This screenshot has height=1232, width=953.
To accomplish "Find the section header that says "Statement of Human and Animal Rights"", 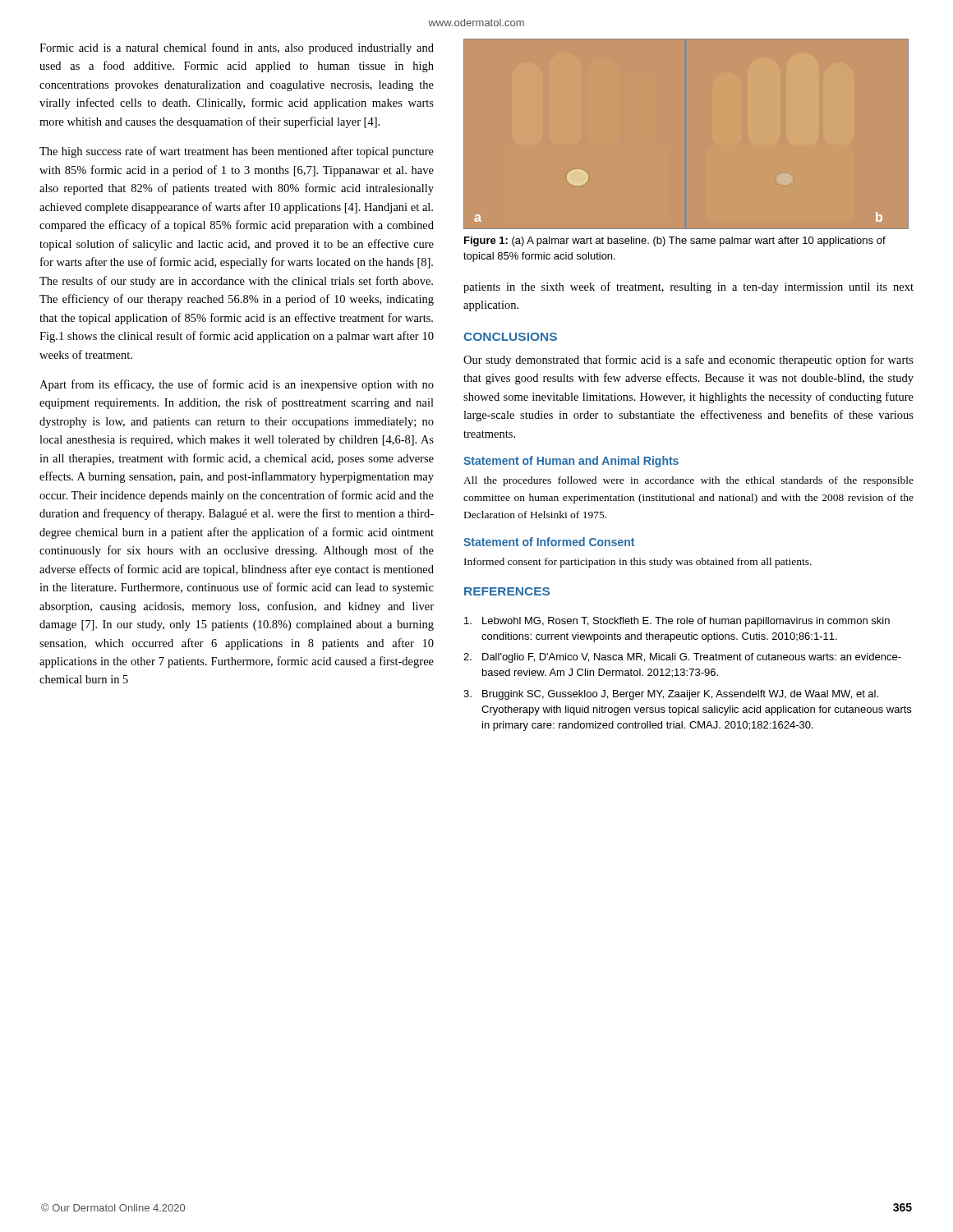I will [571, 461].
